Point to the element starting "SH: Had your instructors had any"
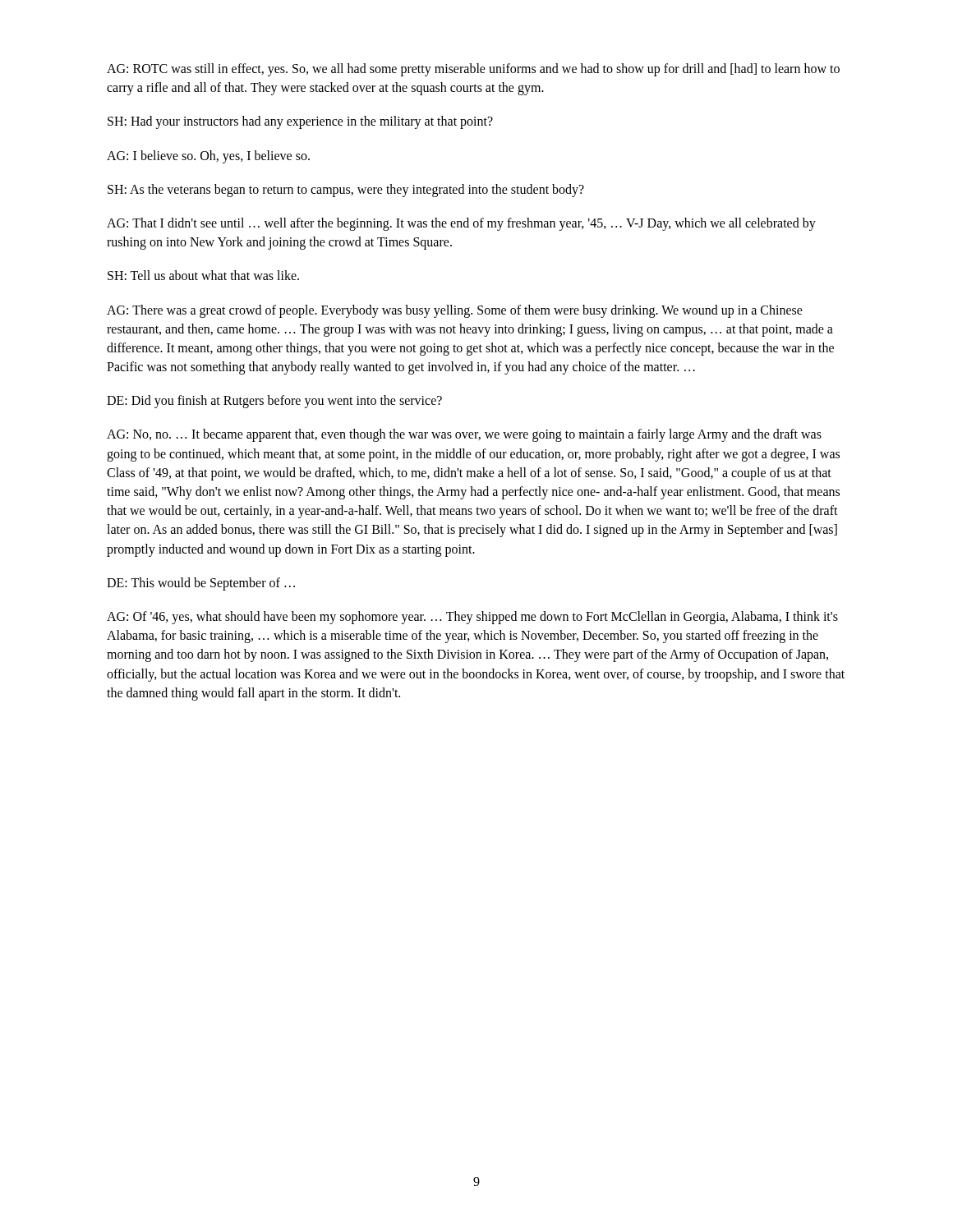The image size is (953, 1232). click(x=300, y=121)
